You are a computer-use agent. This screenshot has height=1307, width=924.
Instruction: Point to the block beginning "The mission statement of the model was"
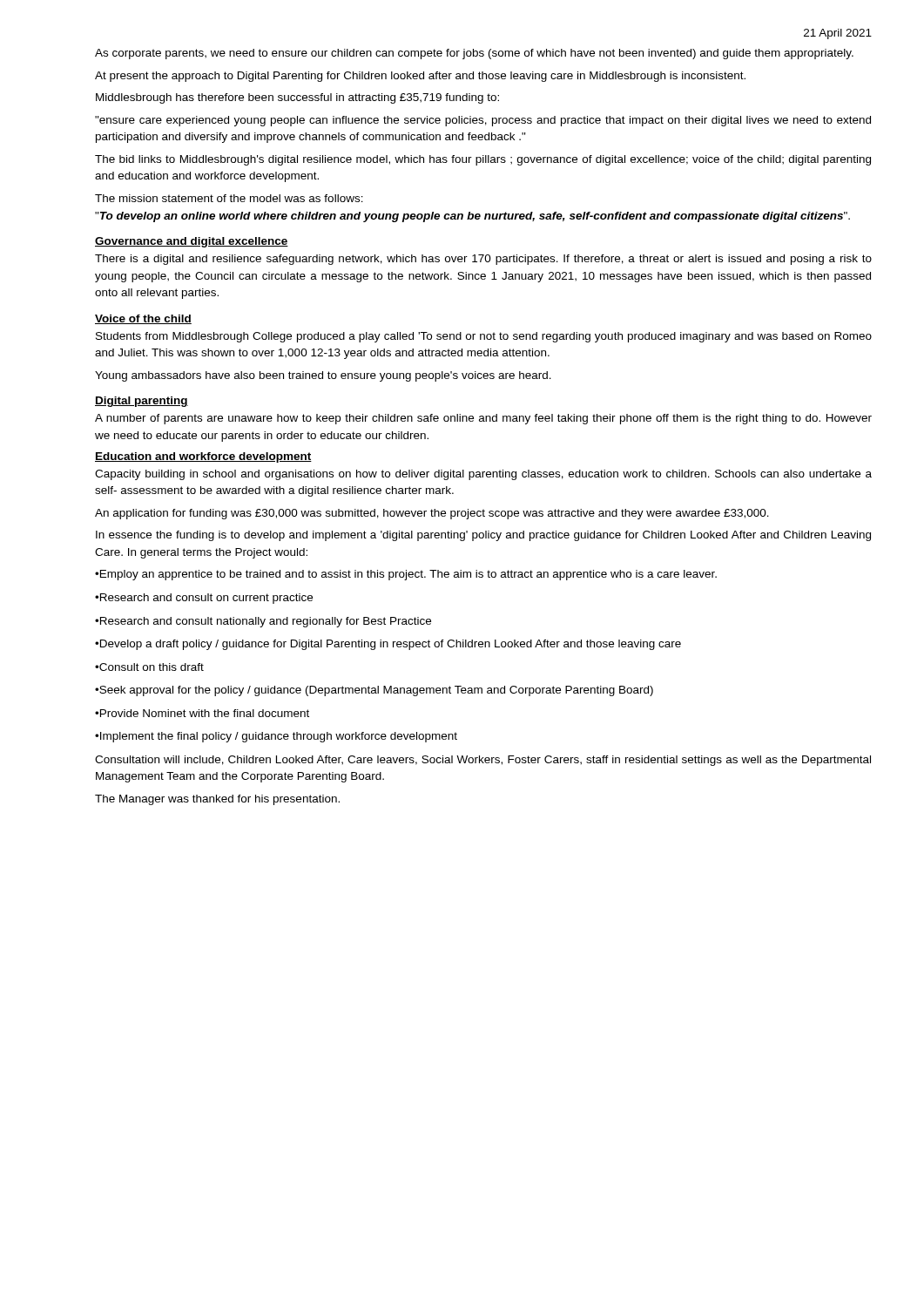pyautogui.click(x=483, y=207)
